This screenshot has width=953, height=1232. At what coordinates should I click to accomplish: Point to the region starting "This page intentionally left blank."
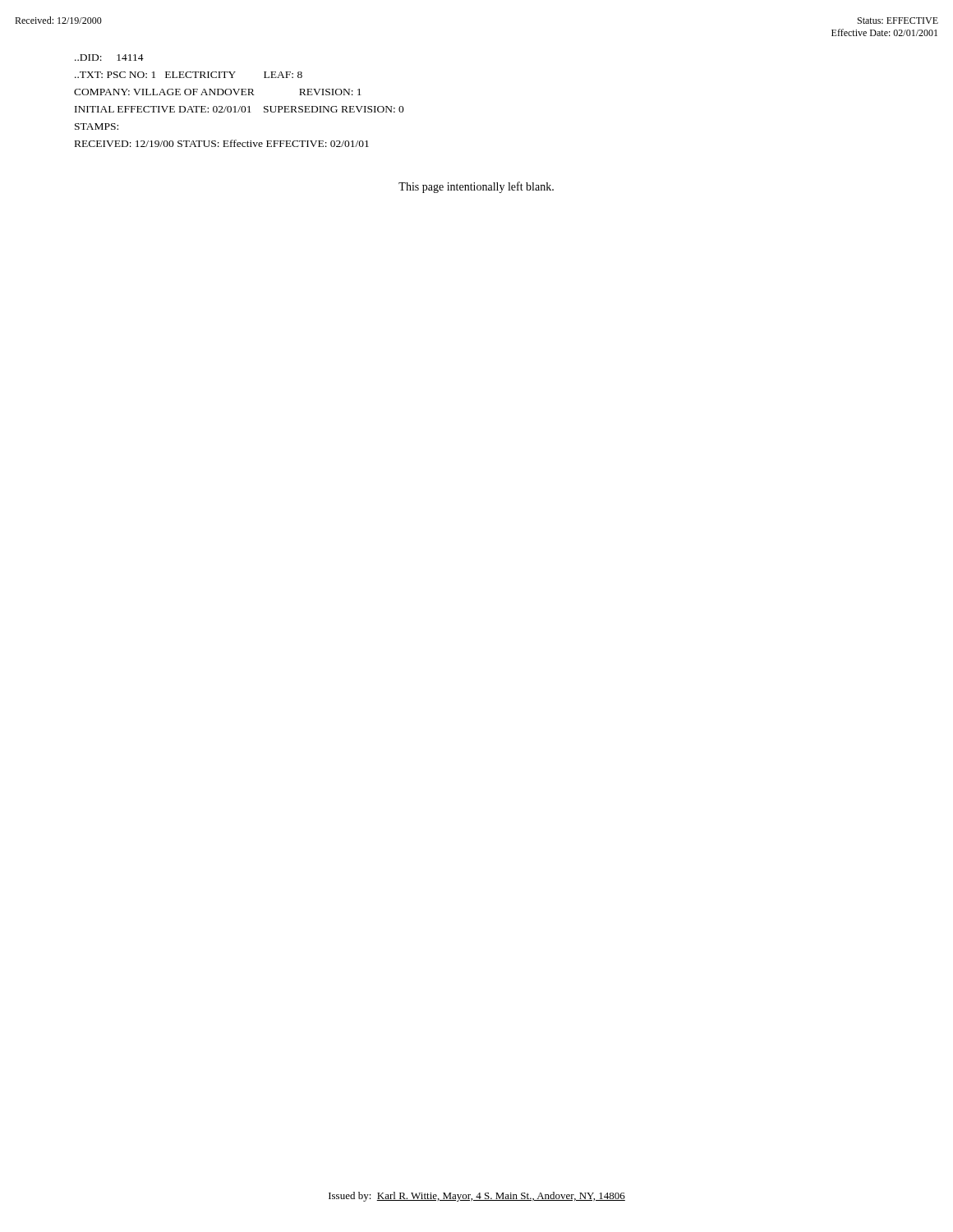[476, 187]
